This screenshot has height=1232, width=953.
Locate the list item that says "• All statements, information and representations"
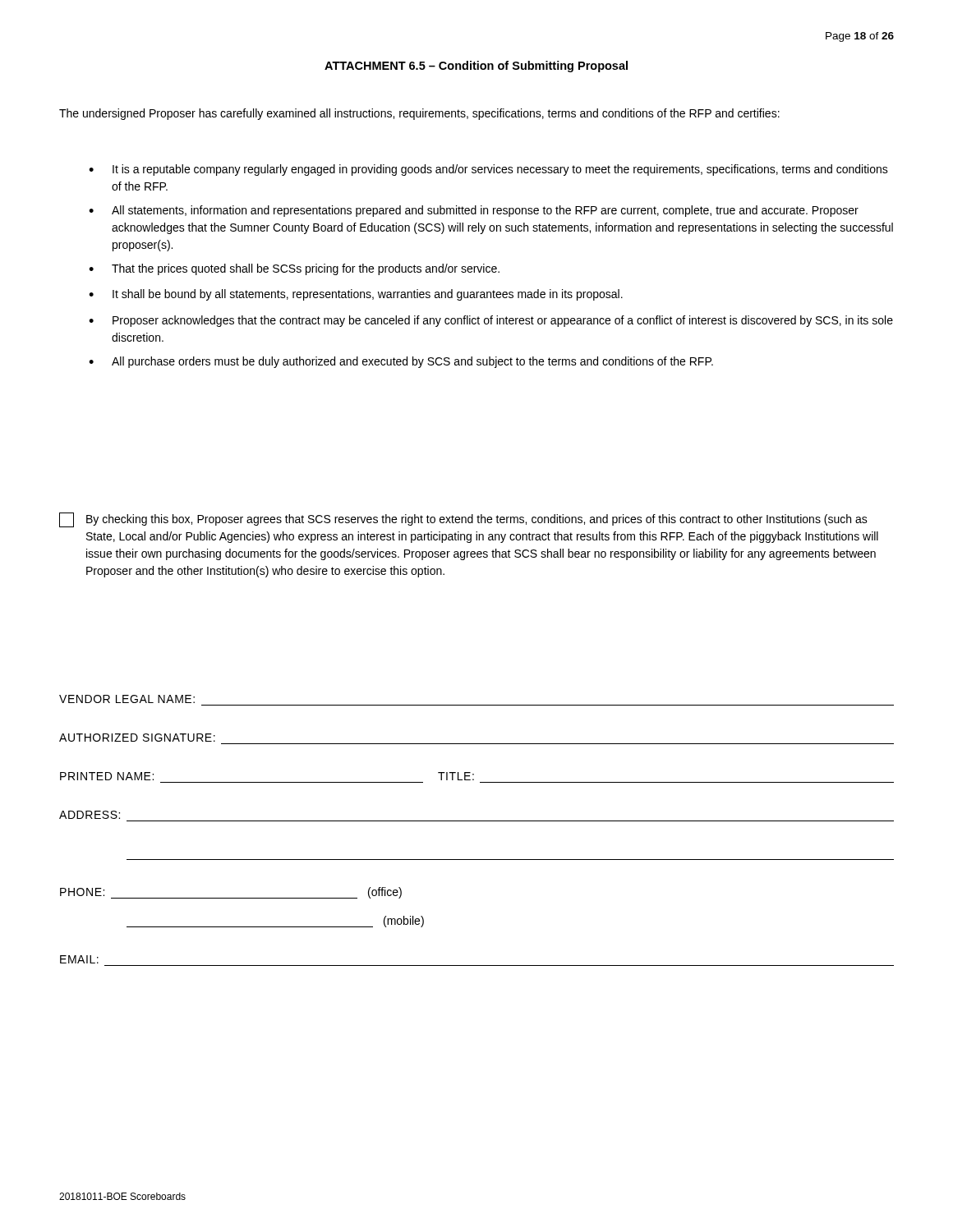[x=491, y=228]
